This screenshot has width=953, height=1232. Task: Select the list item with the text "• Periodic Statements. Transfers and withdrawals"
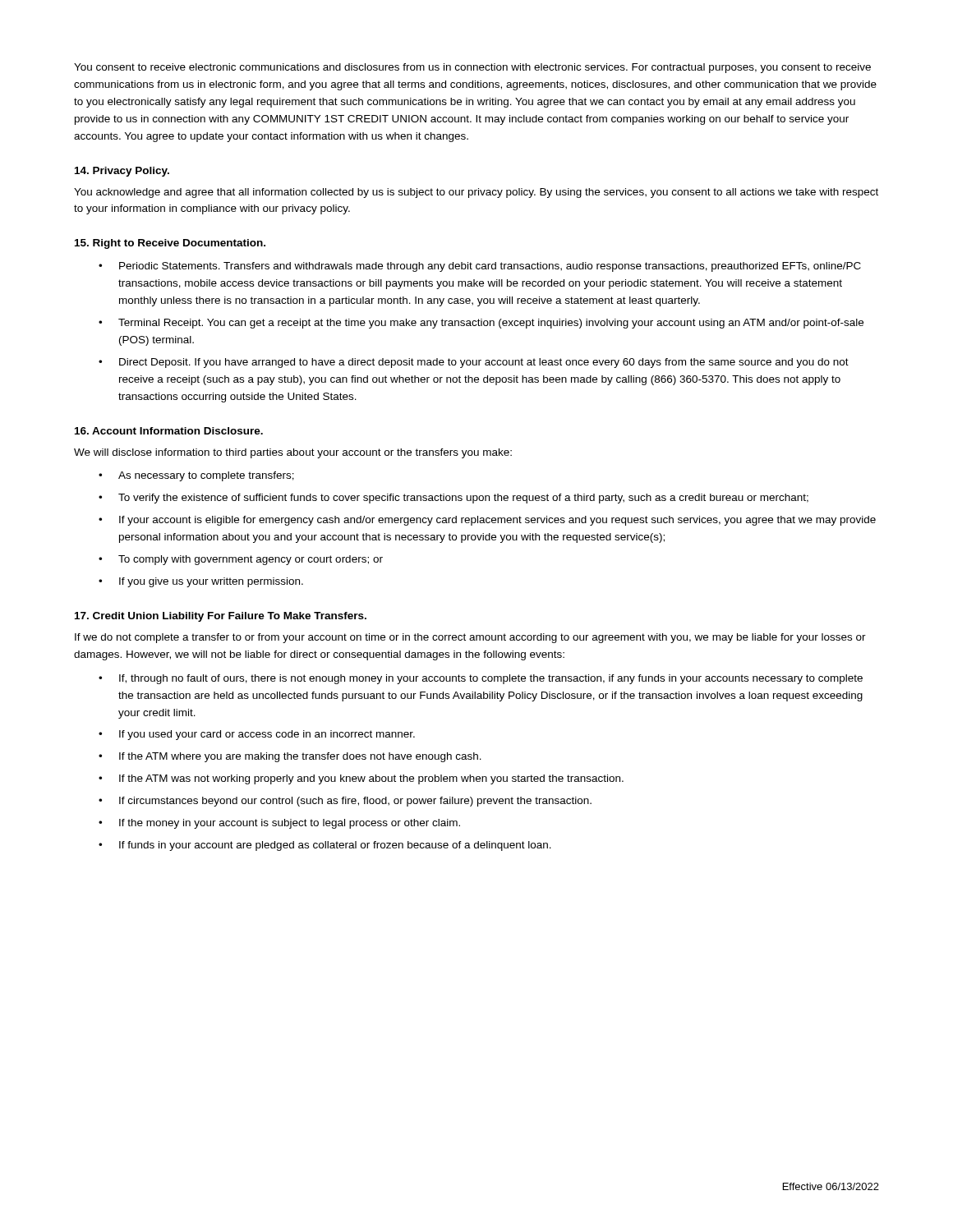point(489,284)
